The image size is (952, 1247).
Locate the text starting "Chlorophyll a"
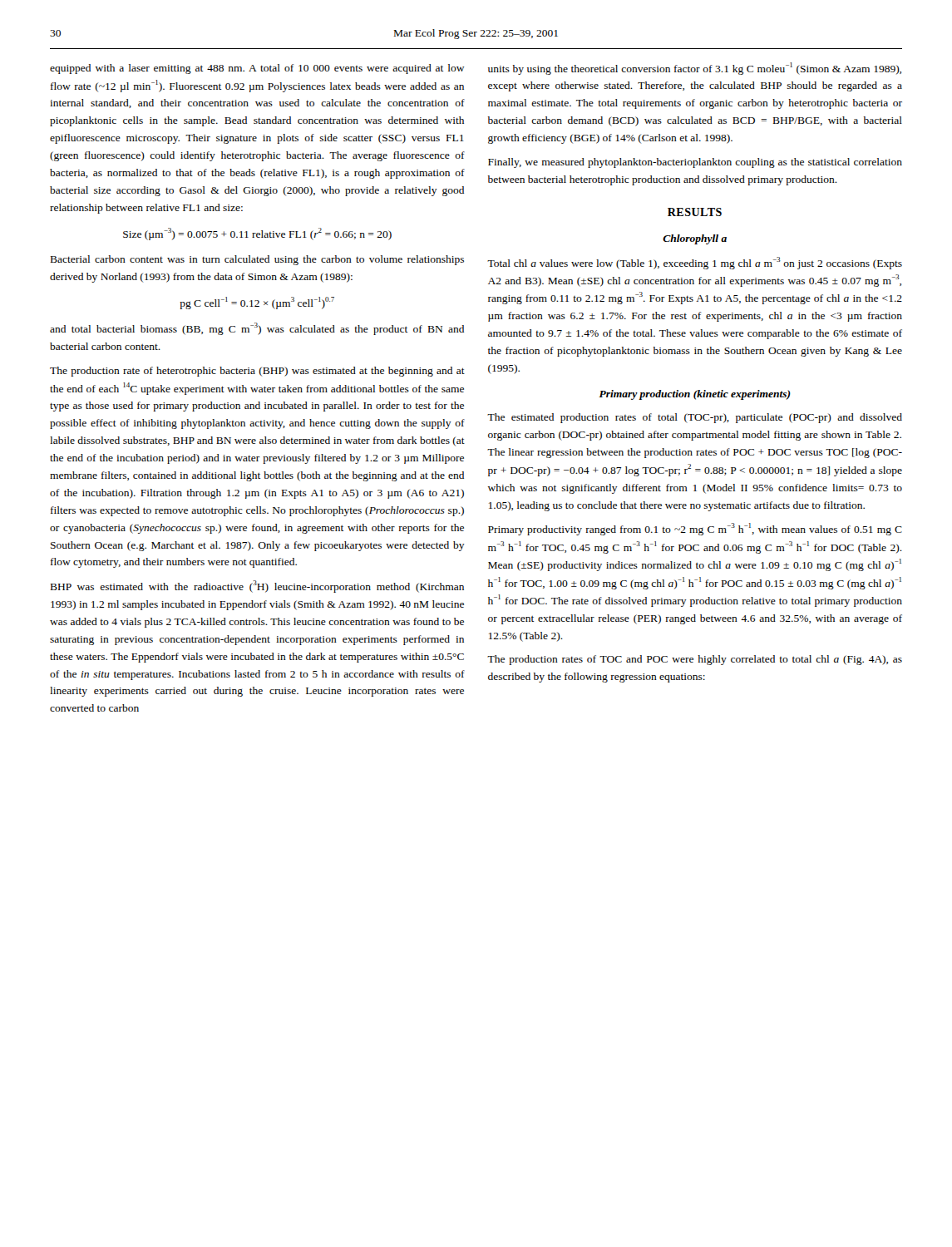[x=695, y=238]
